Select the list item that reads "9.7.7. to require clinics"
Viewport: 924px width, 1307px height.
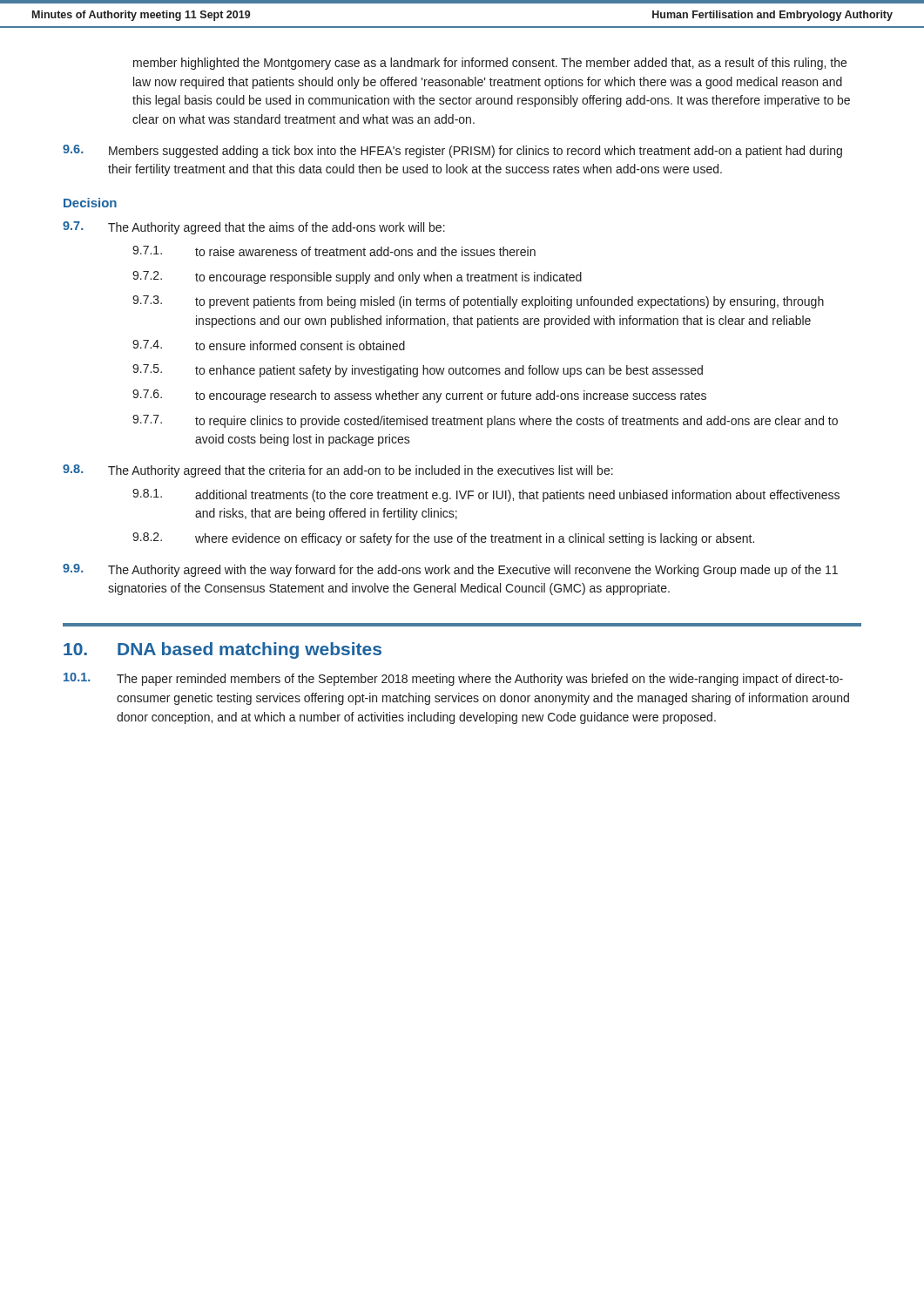(x=497, y=431)
